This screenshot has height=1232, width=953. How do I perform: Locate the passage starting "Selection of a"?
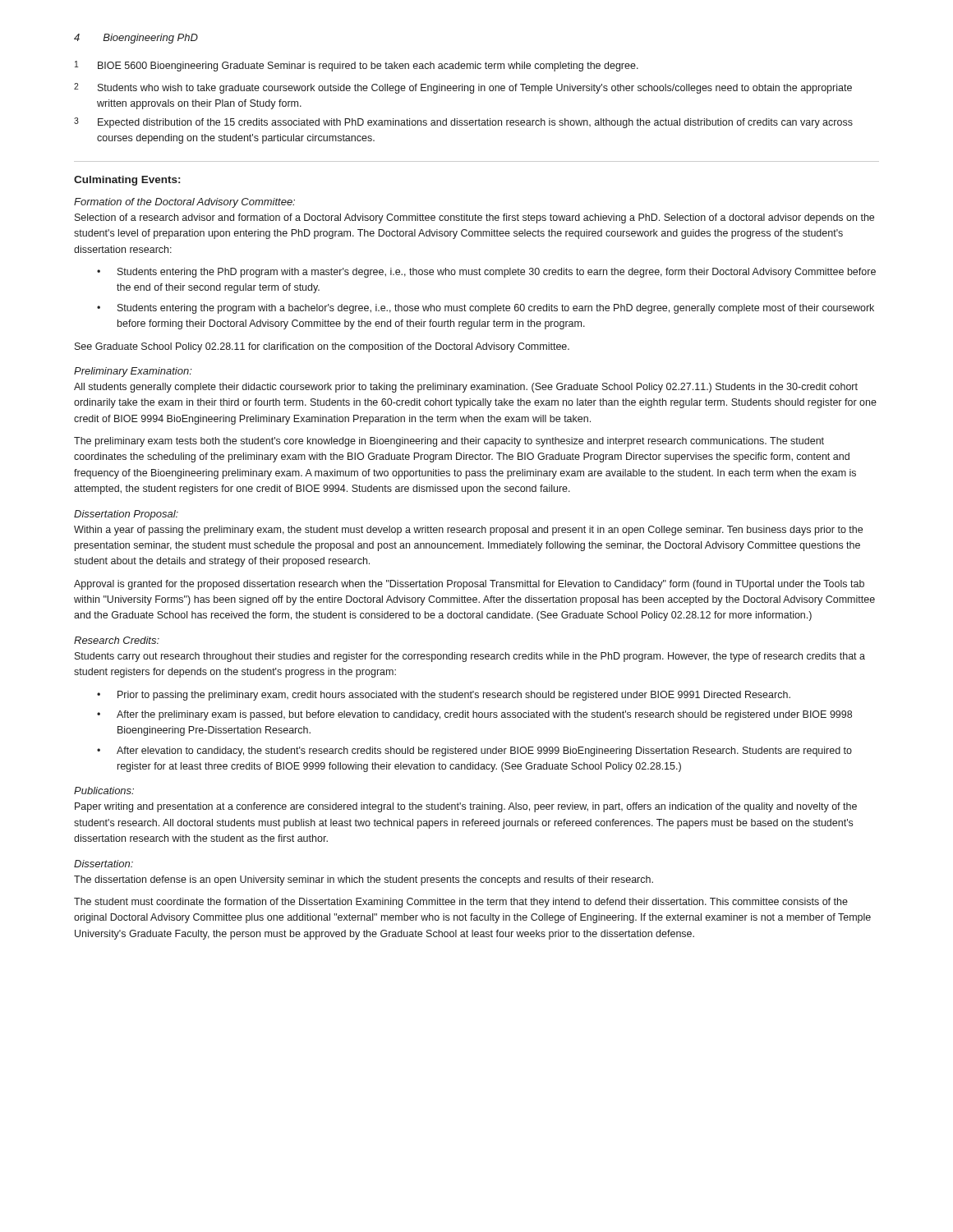(x=474, y=233)
